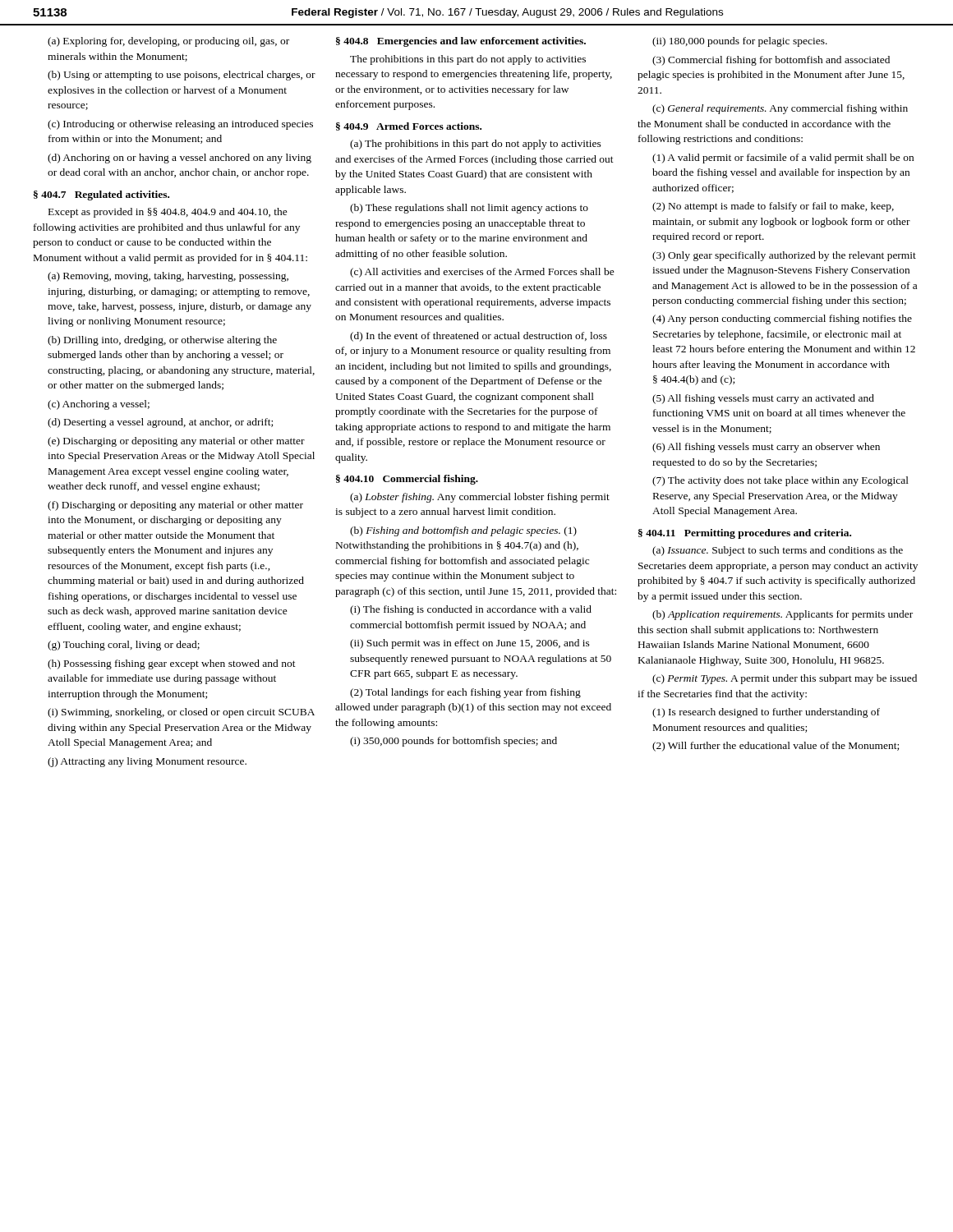This screenshot has width=953, height=1232.
Task: Click on the text block that says "(5) All fishing vessels must carry an"
Action: [x=779, y=413]
